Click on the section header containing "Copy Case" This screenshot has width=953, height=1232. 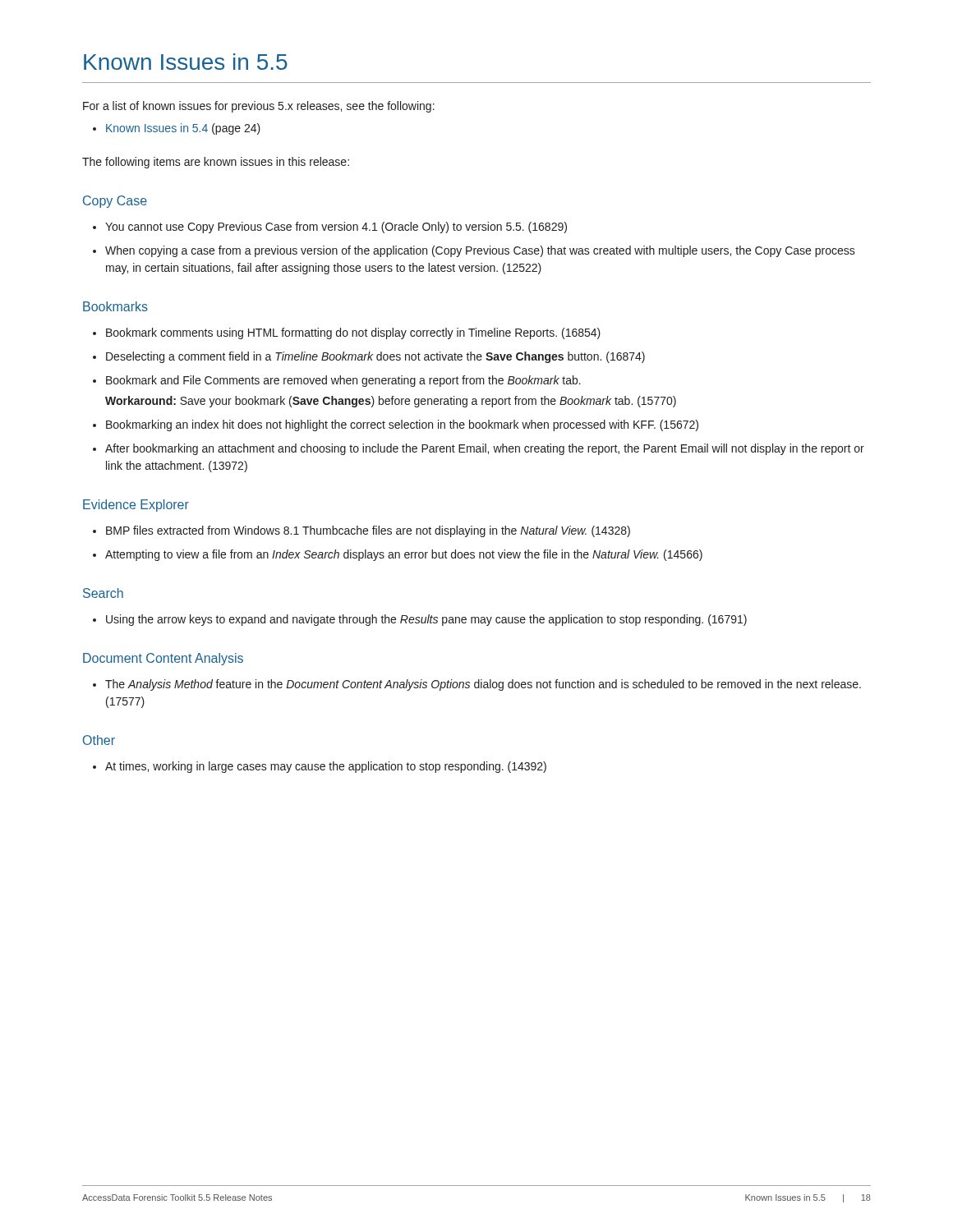click(115, 201)
